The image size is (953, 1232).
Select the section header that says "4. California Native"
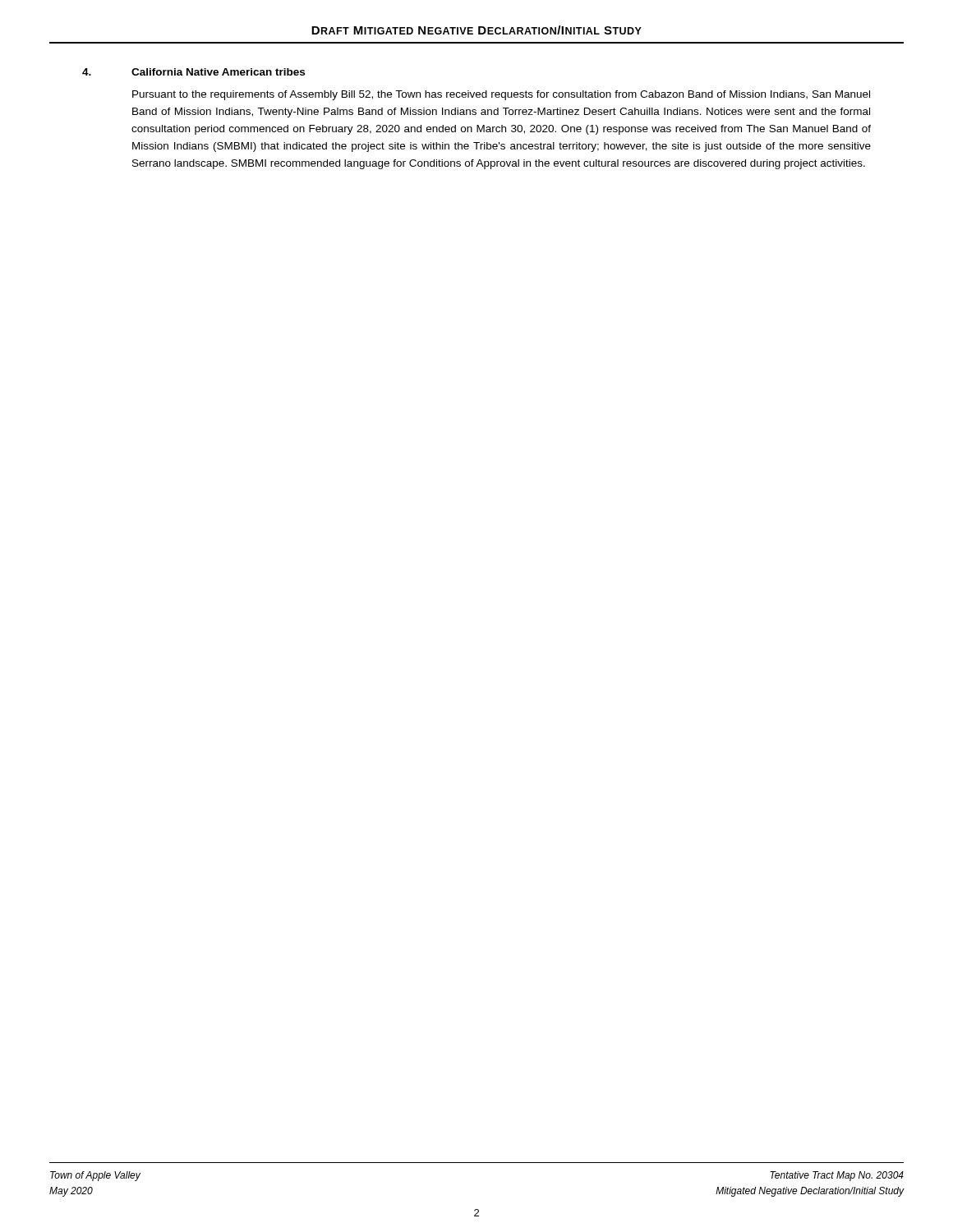pyautogui.click(x=194, y=72)
